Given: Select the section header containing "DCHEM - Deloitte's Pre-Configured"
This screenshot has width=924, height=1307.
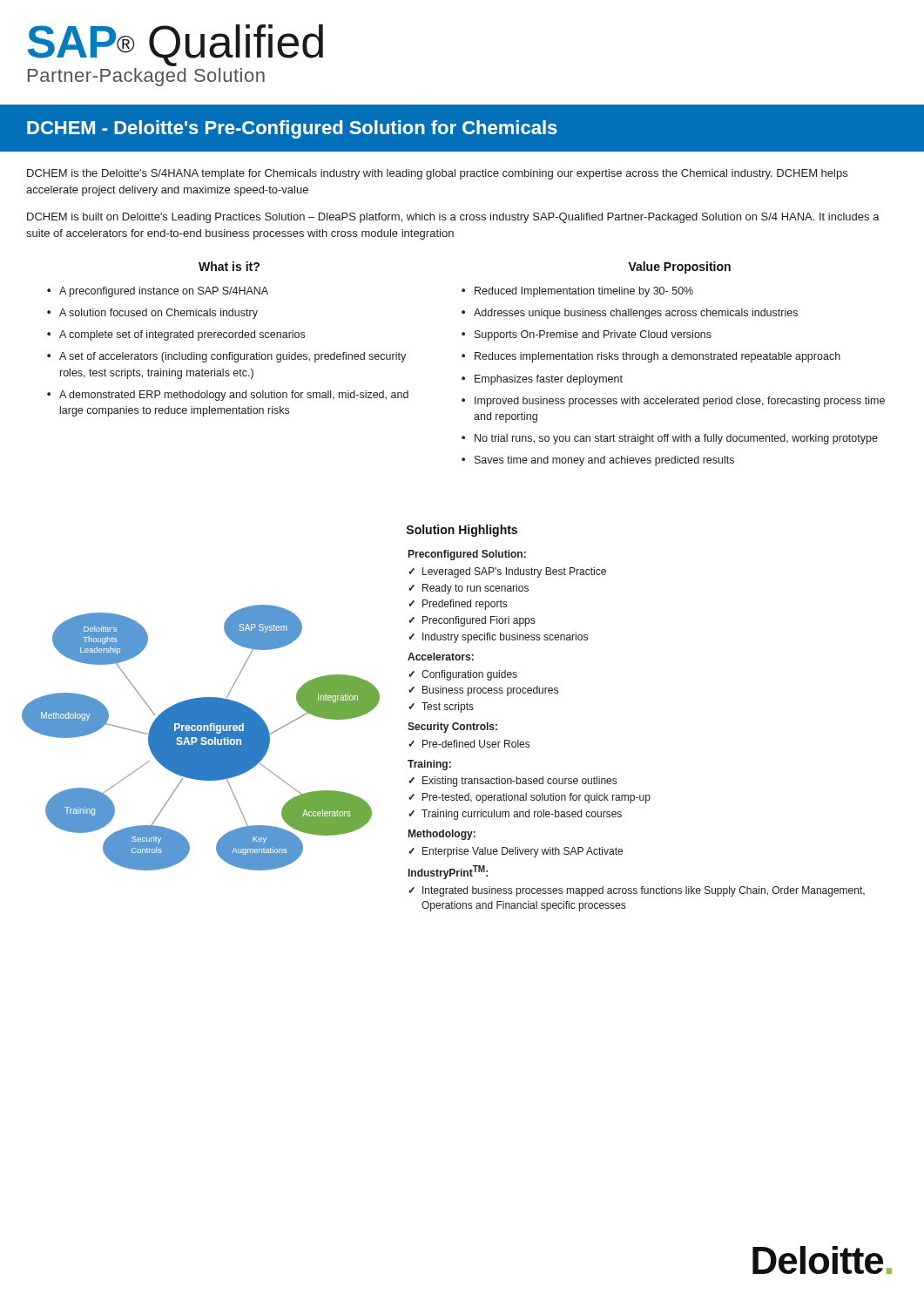Looking at the screenshot, I should 292,128.
